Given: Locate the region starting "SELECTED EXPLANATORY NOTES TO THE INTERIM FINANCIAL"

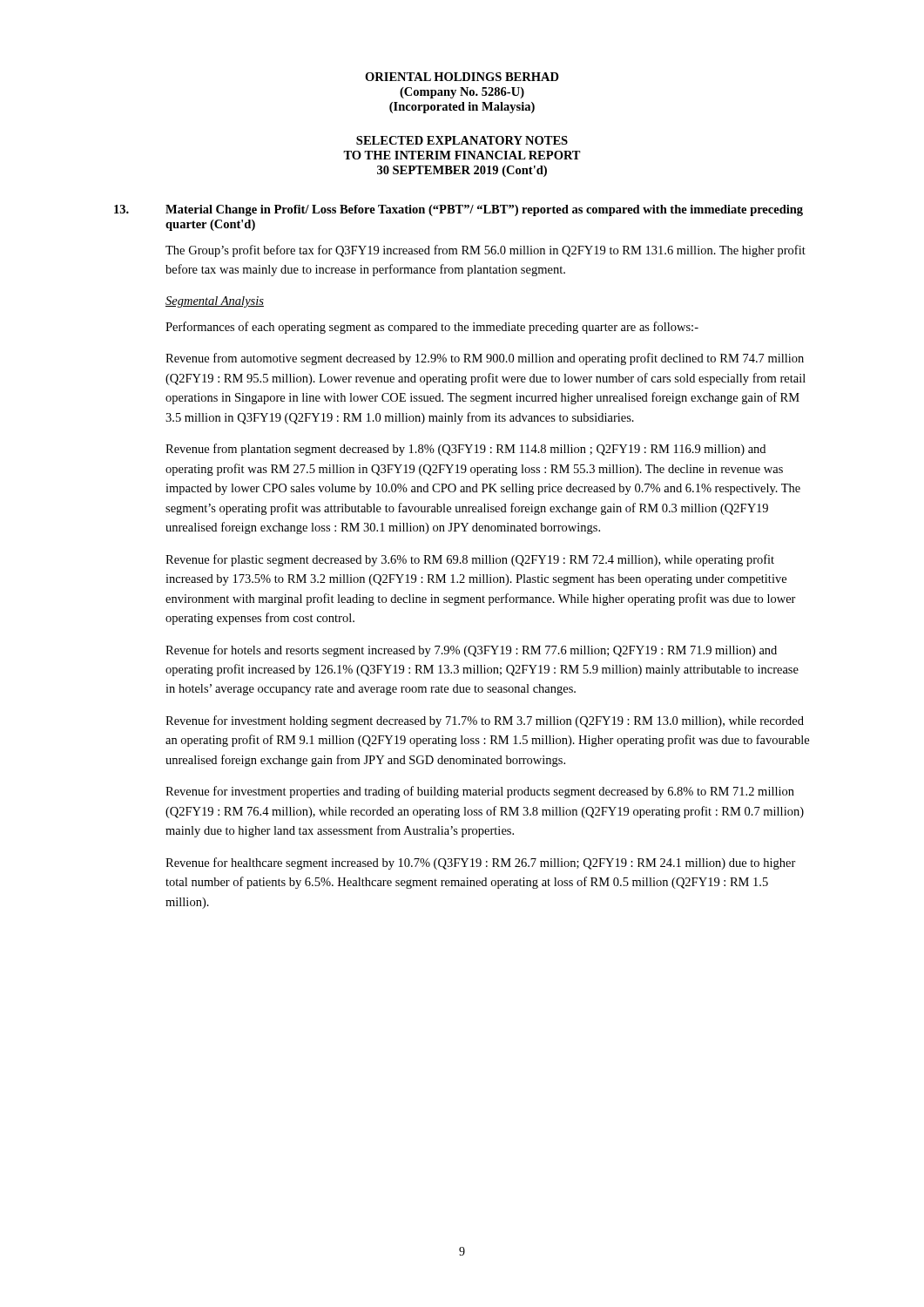Looking at the screenshot, I should point(462,156).
